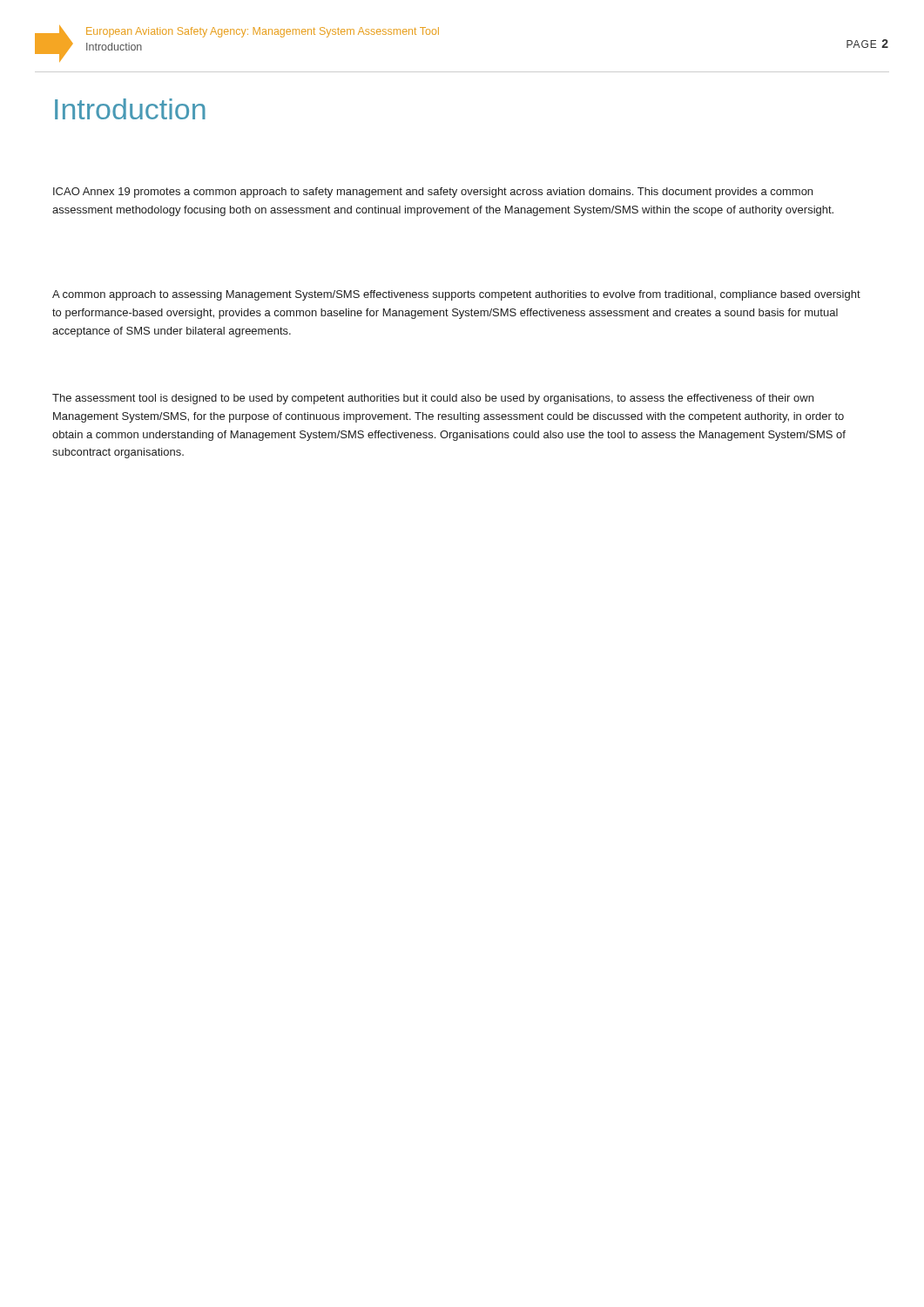Find the title
This screenshot has width=924, height=1307.
coord(462,109)
